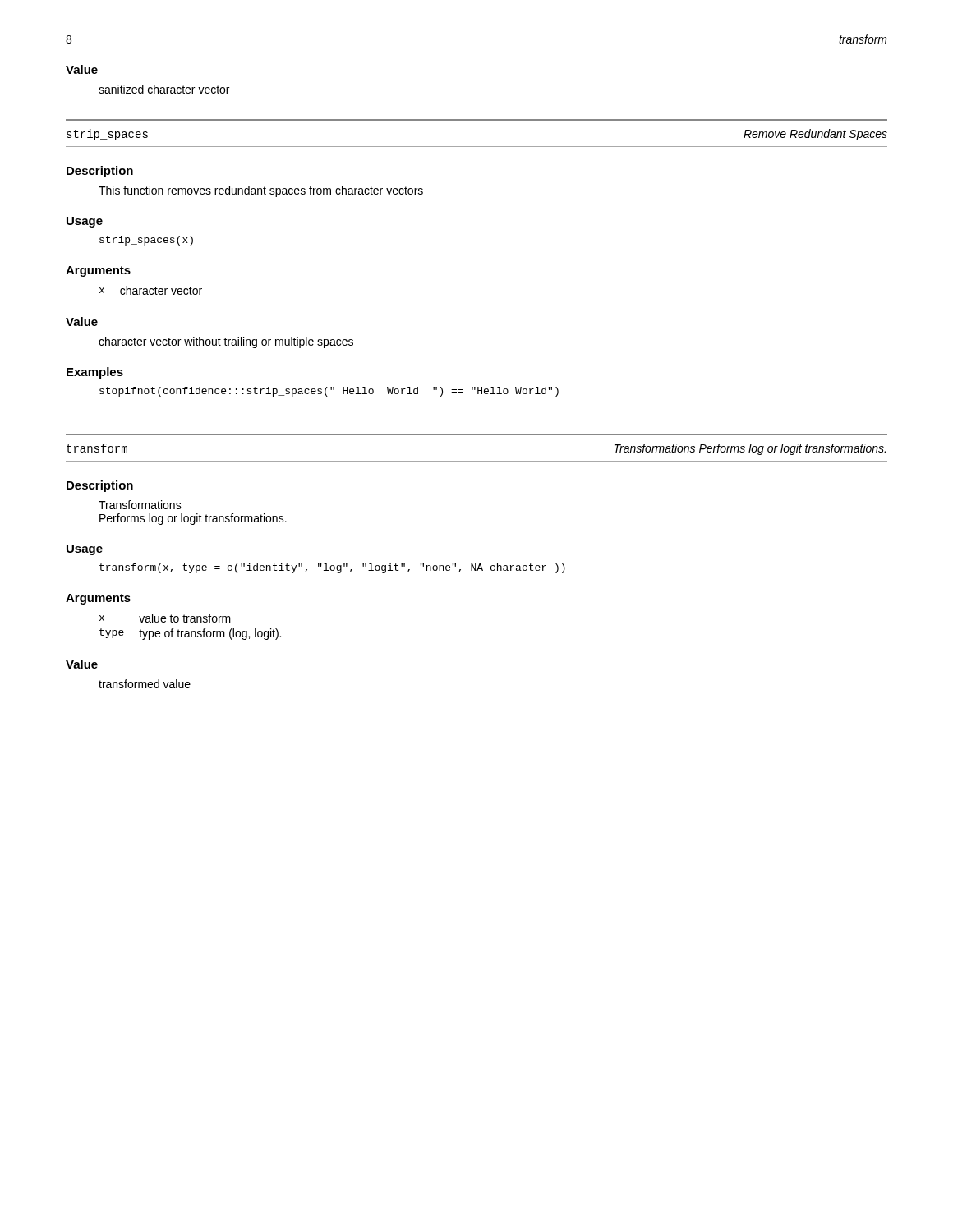Find the text block starting "sanitized character vector"
This screenshot has height=1232, width=953.
[164, 90]
